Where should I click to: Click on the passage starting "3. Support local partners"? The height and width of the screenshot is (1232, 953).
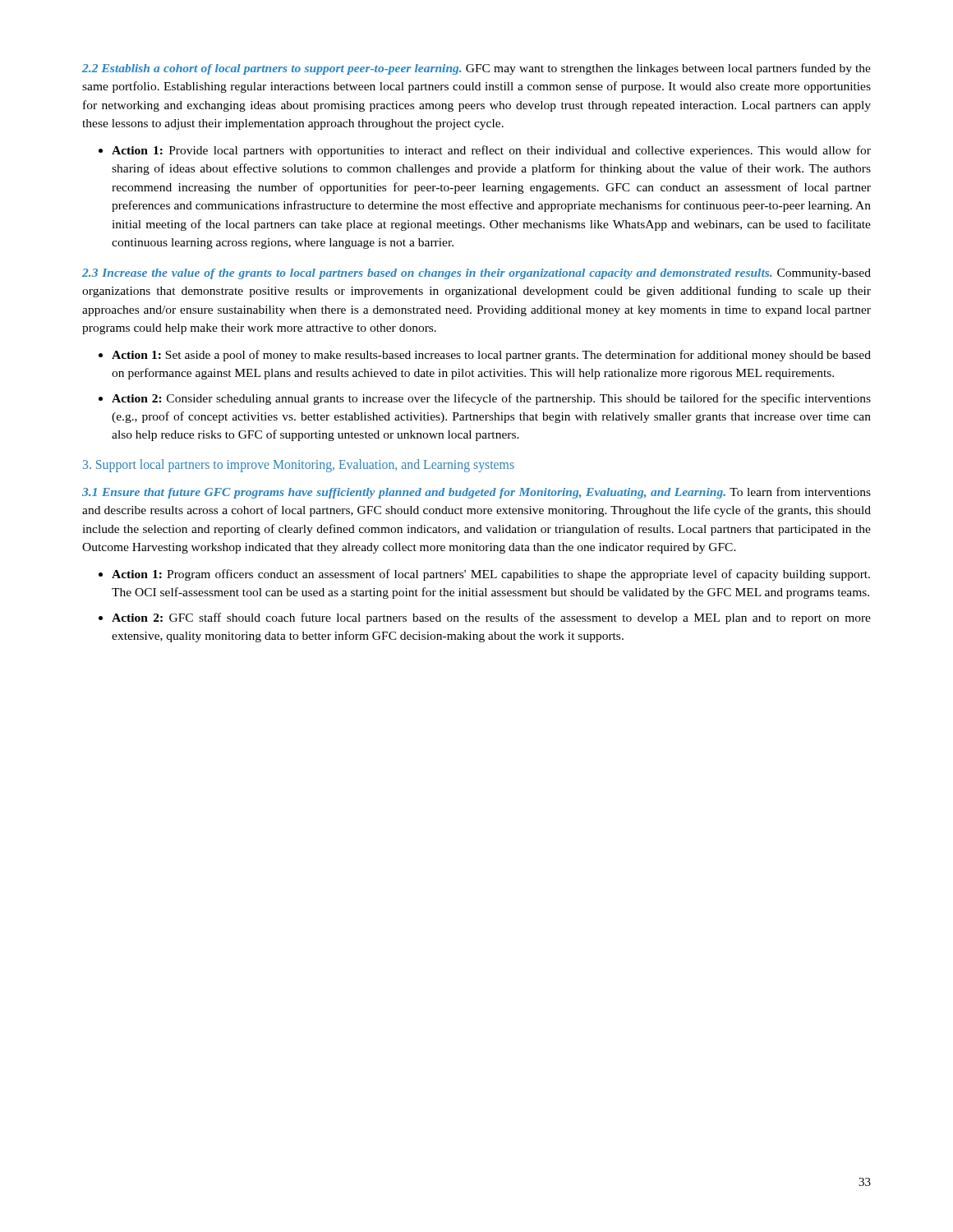298,464
